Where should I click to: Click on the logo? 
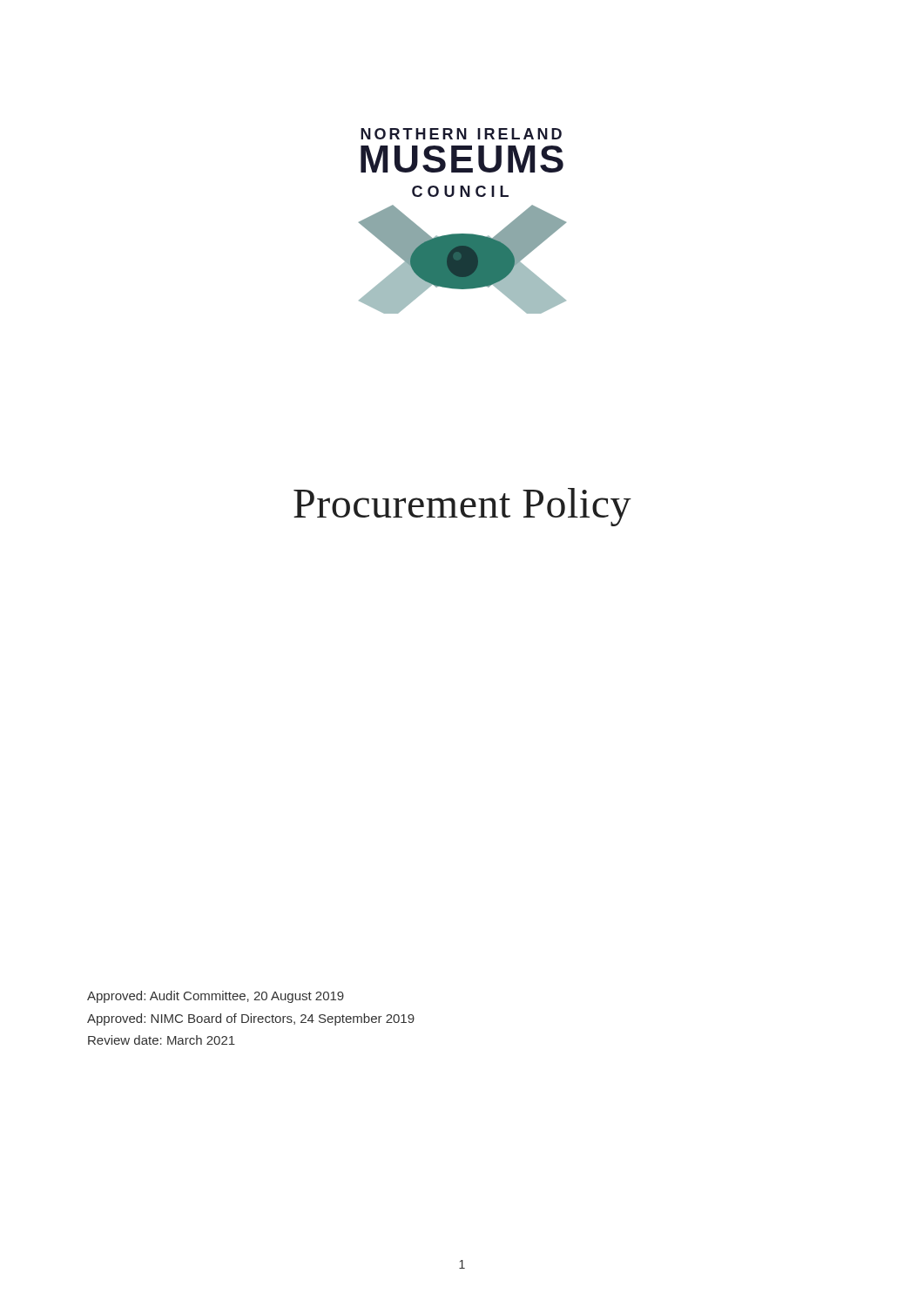click(462, 213)
